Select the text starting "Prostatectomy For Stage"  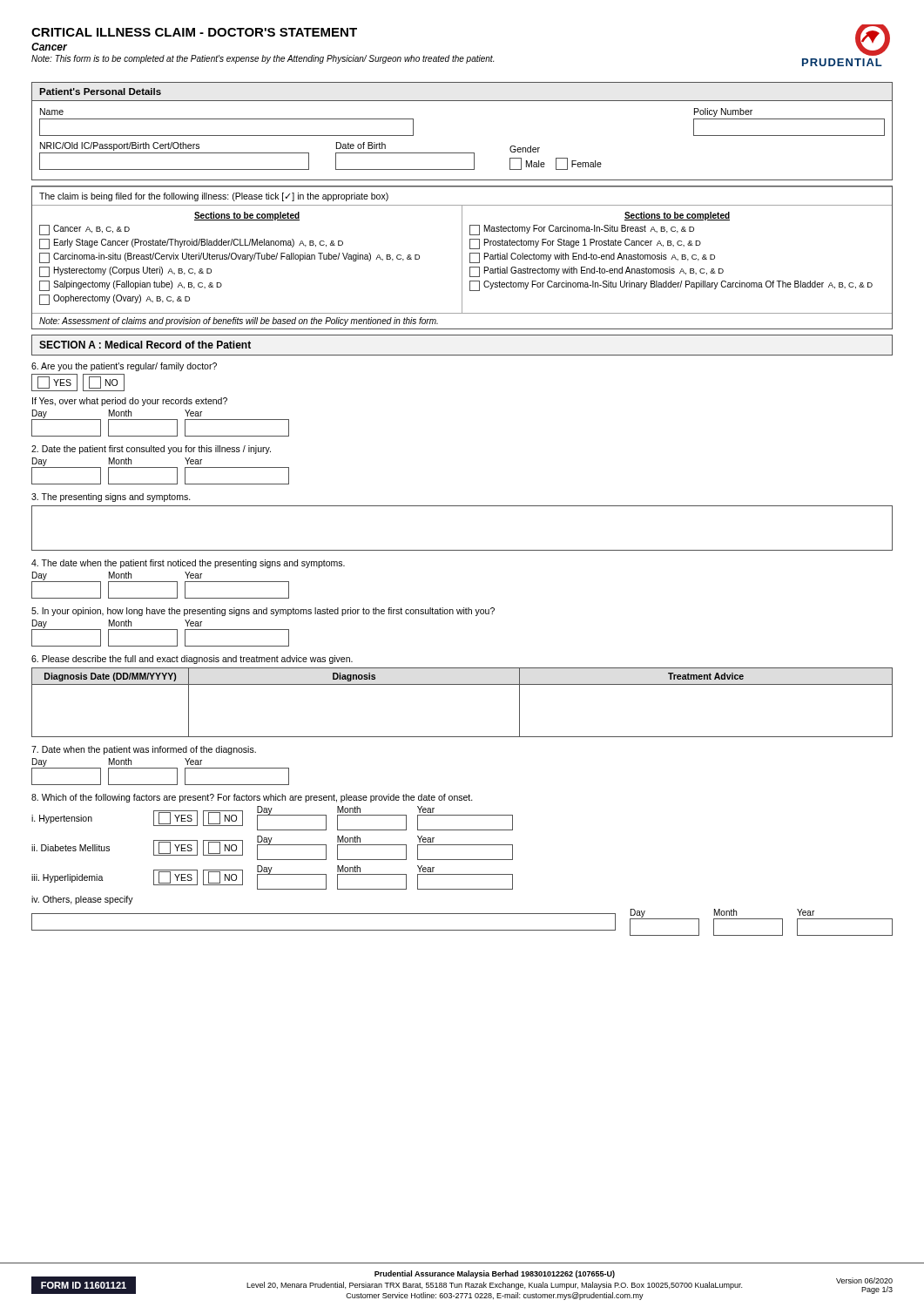585,244
